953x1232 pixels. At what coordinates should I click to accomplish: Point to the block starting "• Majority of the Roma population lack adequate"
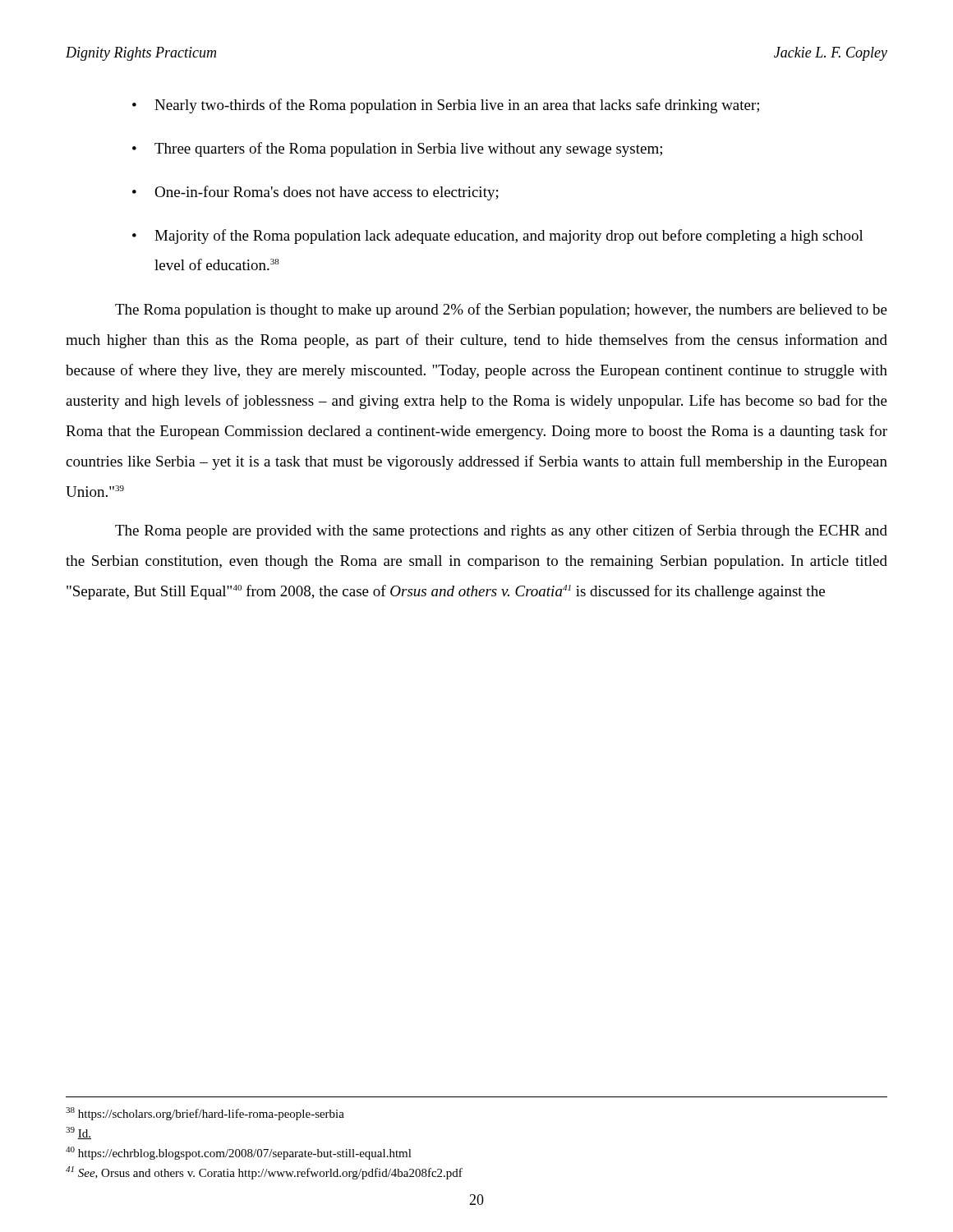(x=509, y=250)
